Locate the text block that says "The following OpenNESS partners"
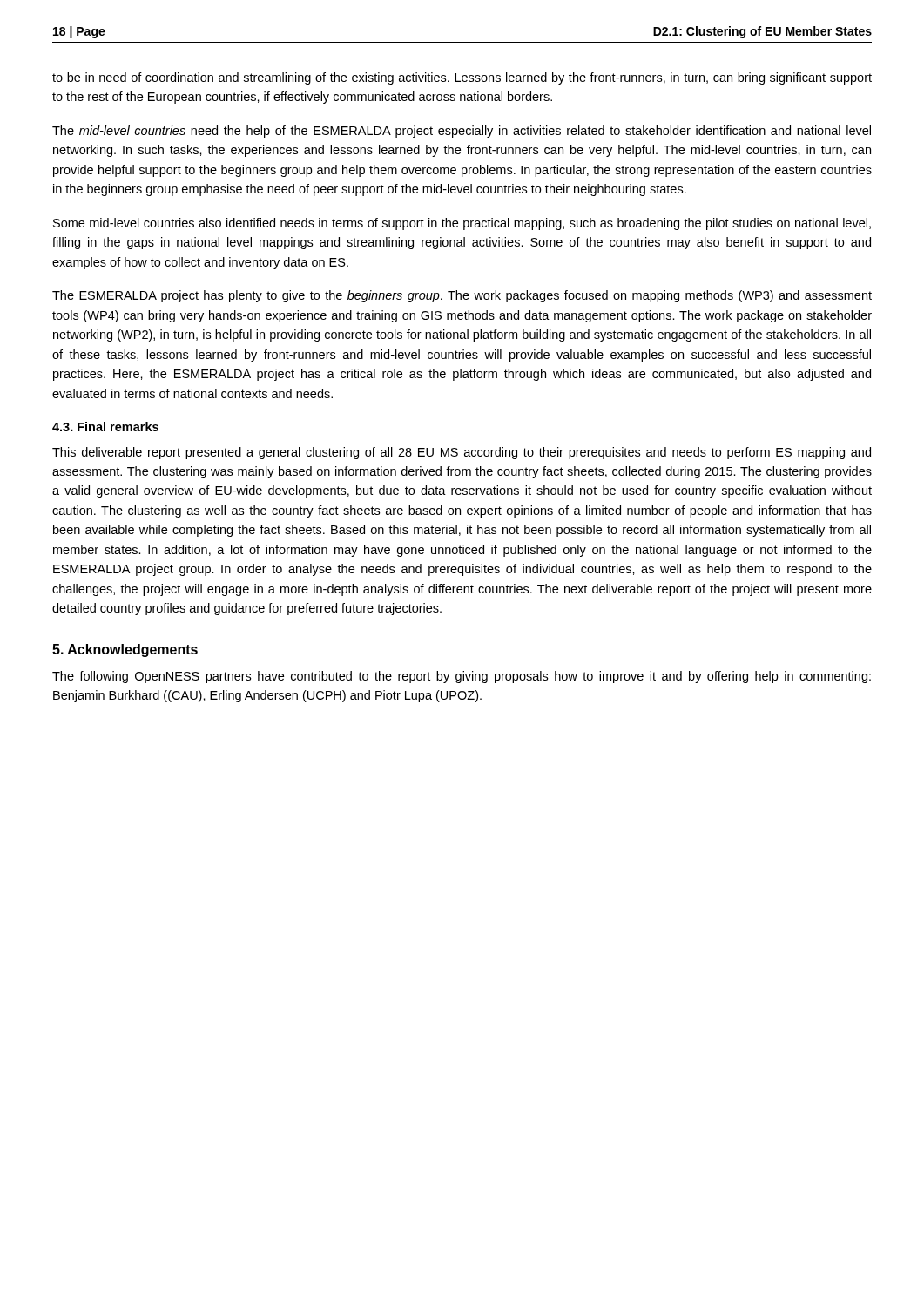924x1307 pixels. [x=462, y=686]
